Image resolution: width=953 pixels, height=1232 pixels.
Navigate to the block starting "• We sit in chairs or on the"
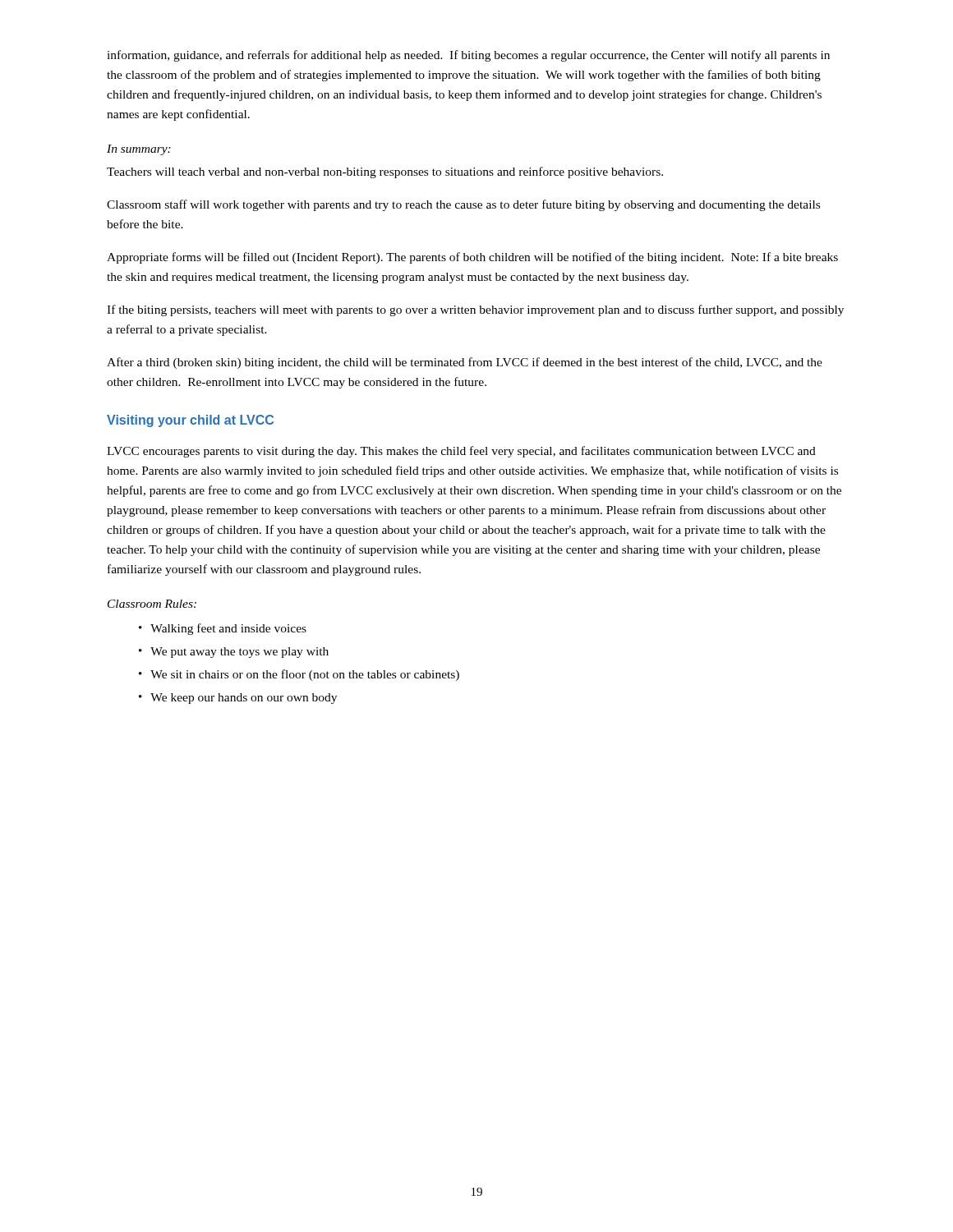(299, 675)
